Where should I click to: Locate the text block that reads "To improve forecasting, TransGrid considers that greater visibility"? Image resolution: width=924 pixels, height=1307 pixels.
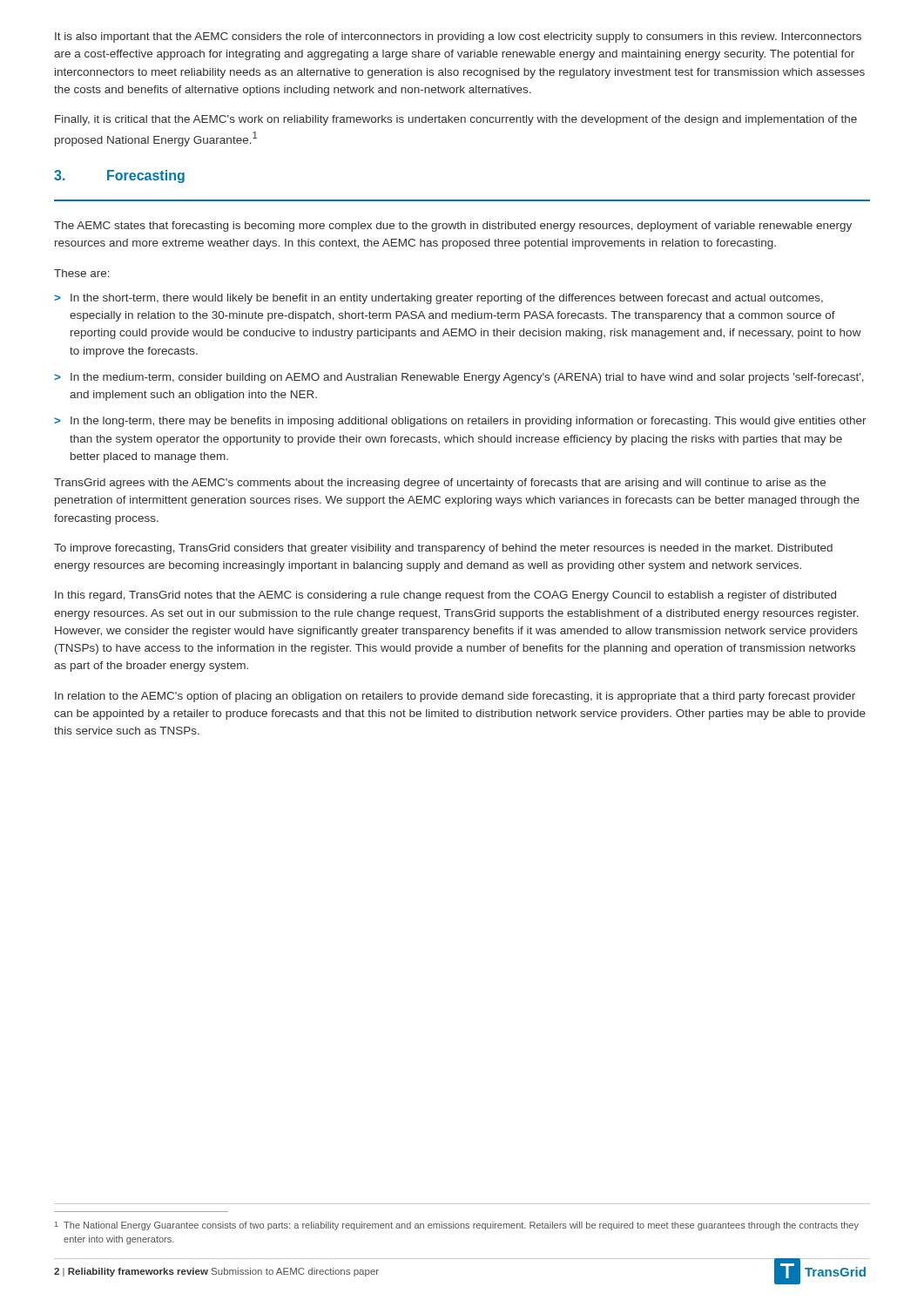click(443, 556)
